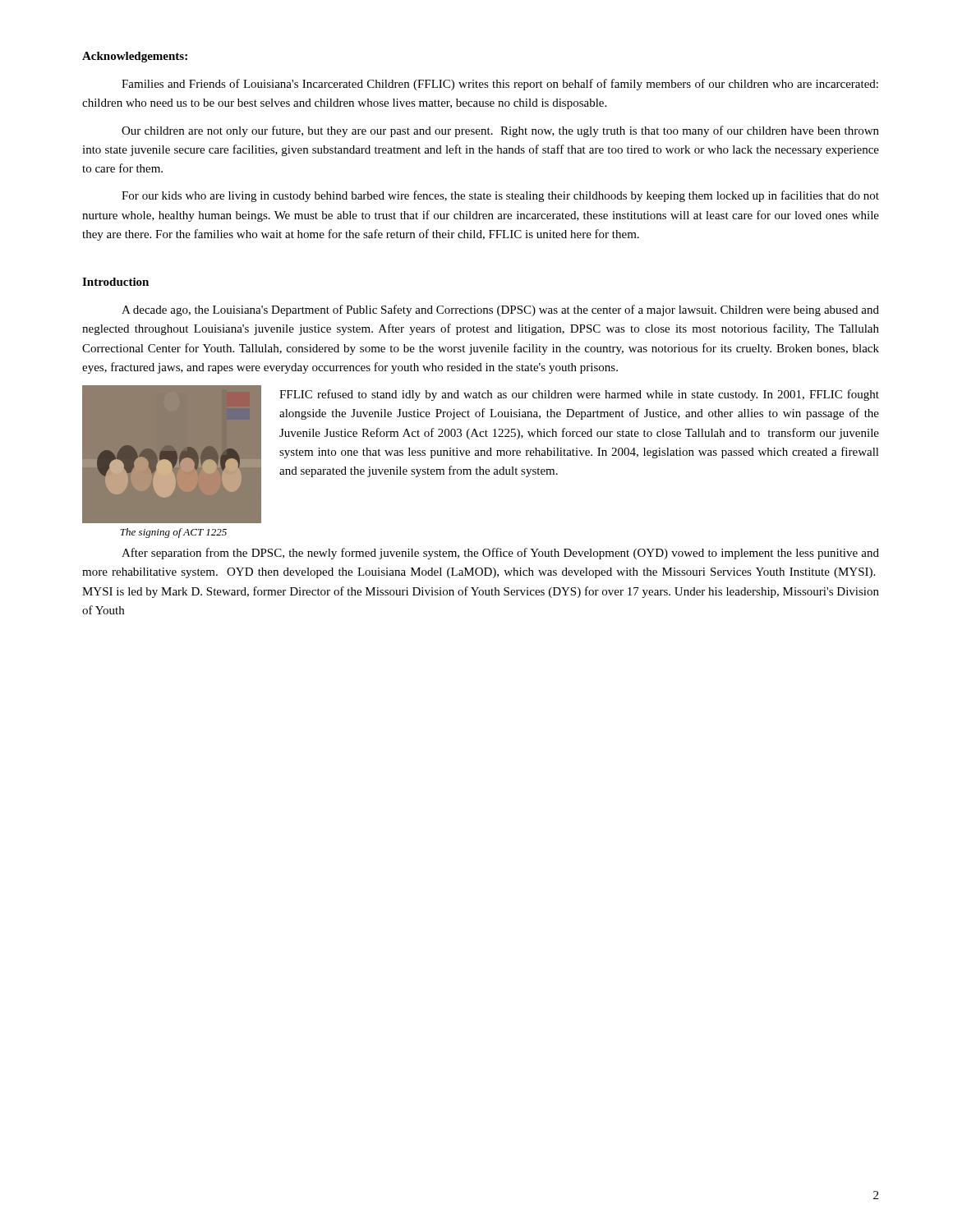953x1232 pixels.
Task: Point to the block beginning "After separation from the DPSC,"
Action: [x=481, y=582]
